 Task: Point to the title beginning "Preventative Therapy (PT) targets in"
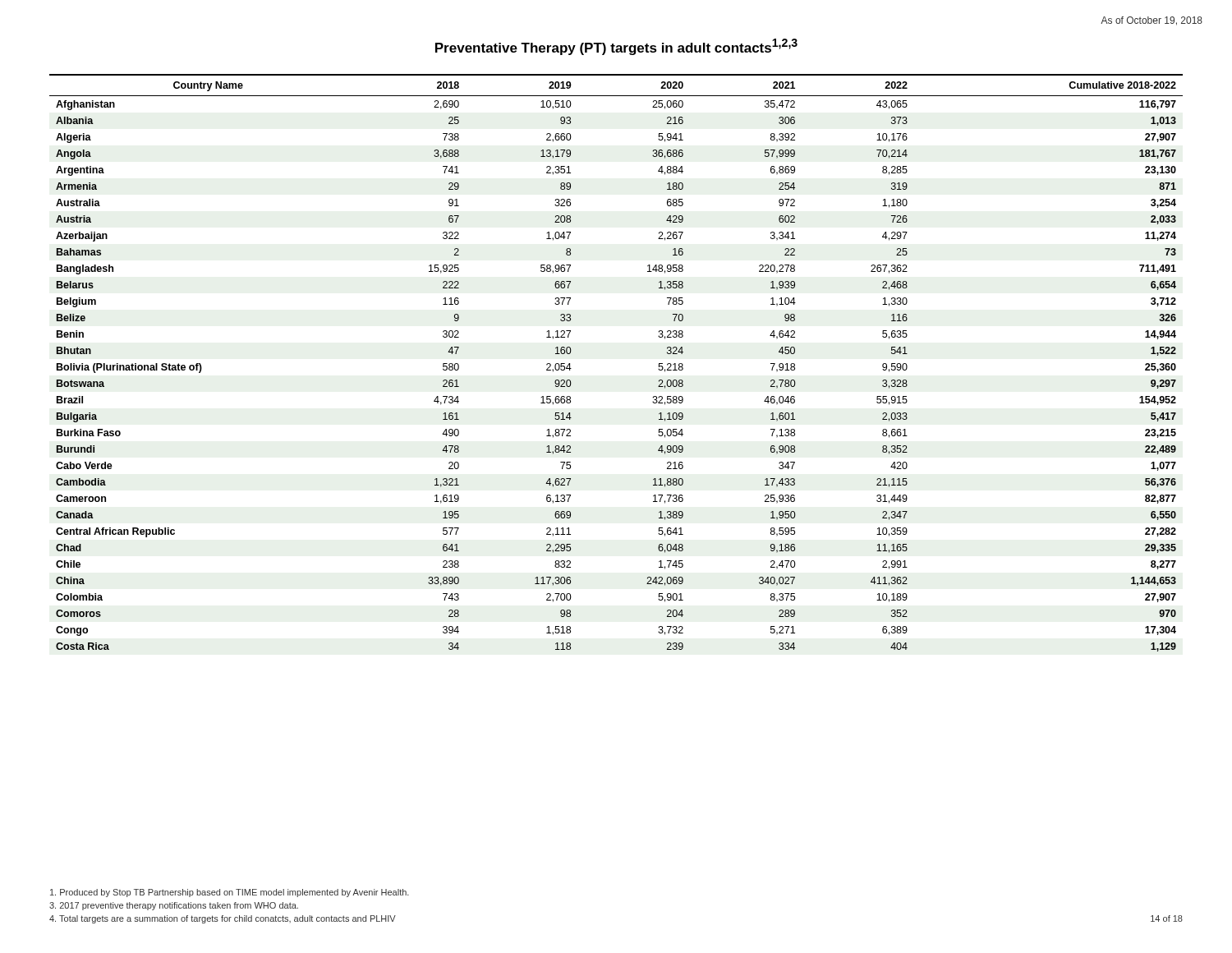616,46
